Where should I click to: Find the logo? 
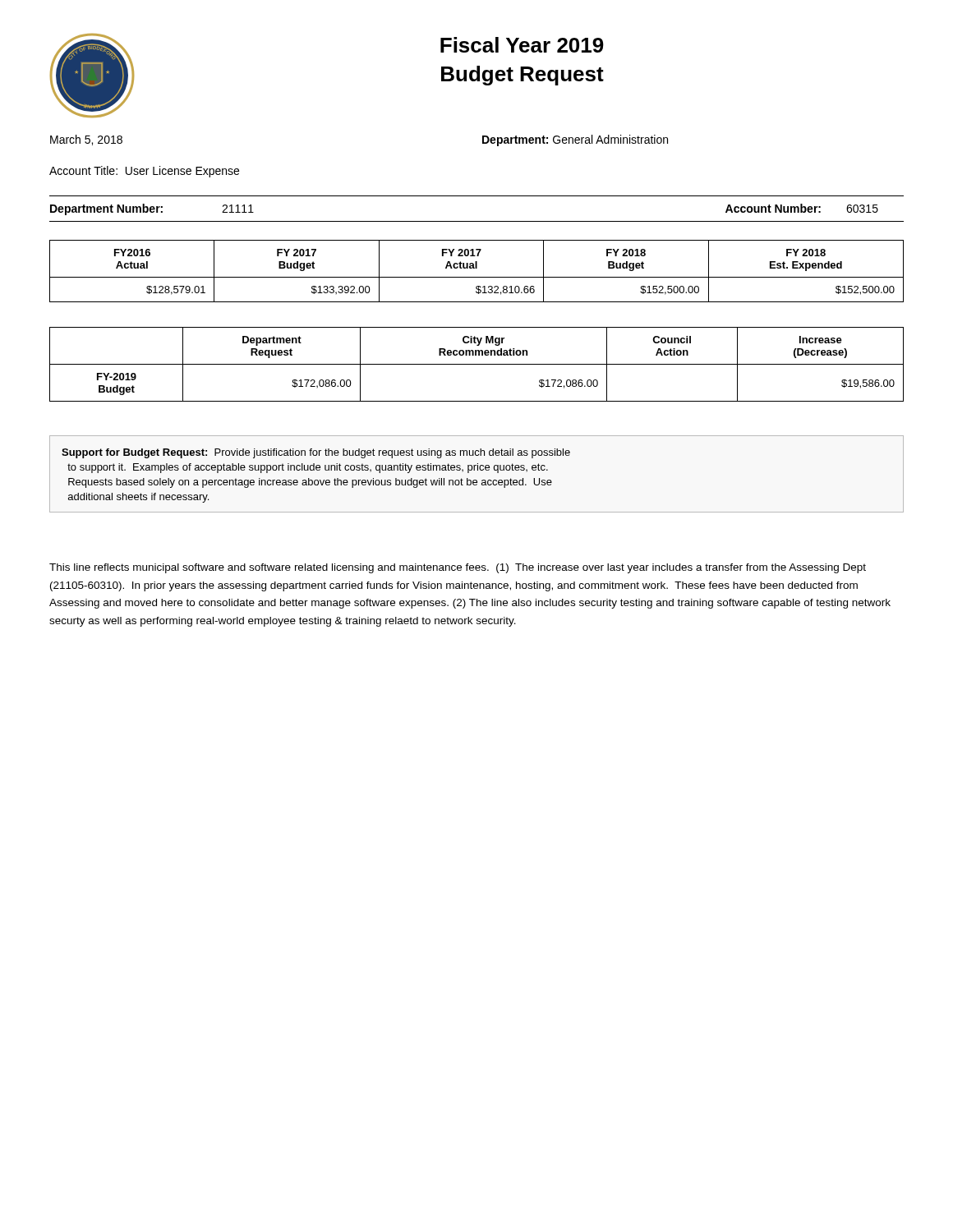[92, 76]
